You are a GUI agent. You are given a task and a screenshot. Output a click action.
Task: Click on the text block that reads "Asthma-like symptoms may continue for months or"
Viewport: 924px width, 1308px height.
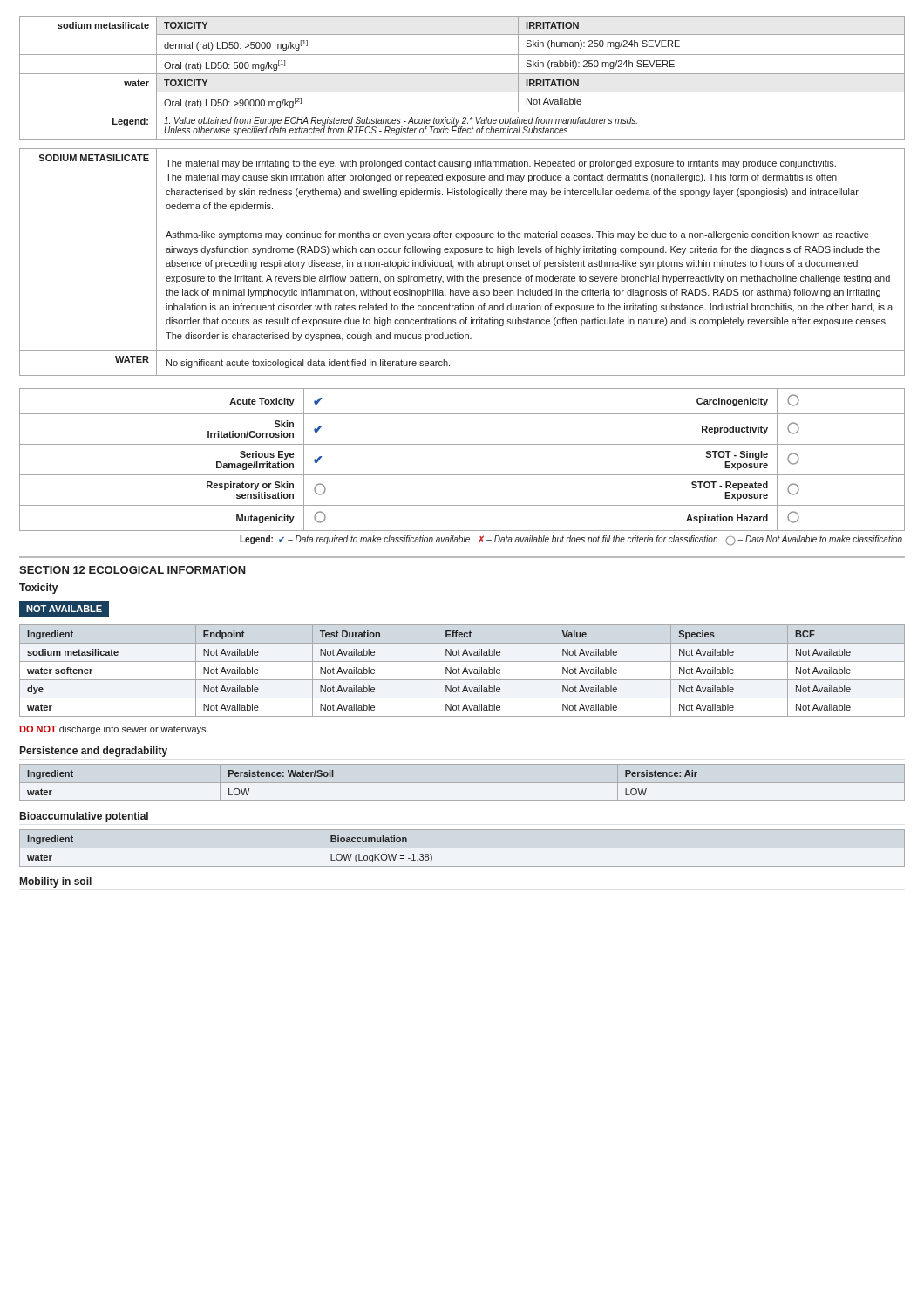click(x=529, y=285)
